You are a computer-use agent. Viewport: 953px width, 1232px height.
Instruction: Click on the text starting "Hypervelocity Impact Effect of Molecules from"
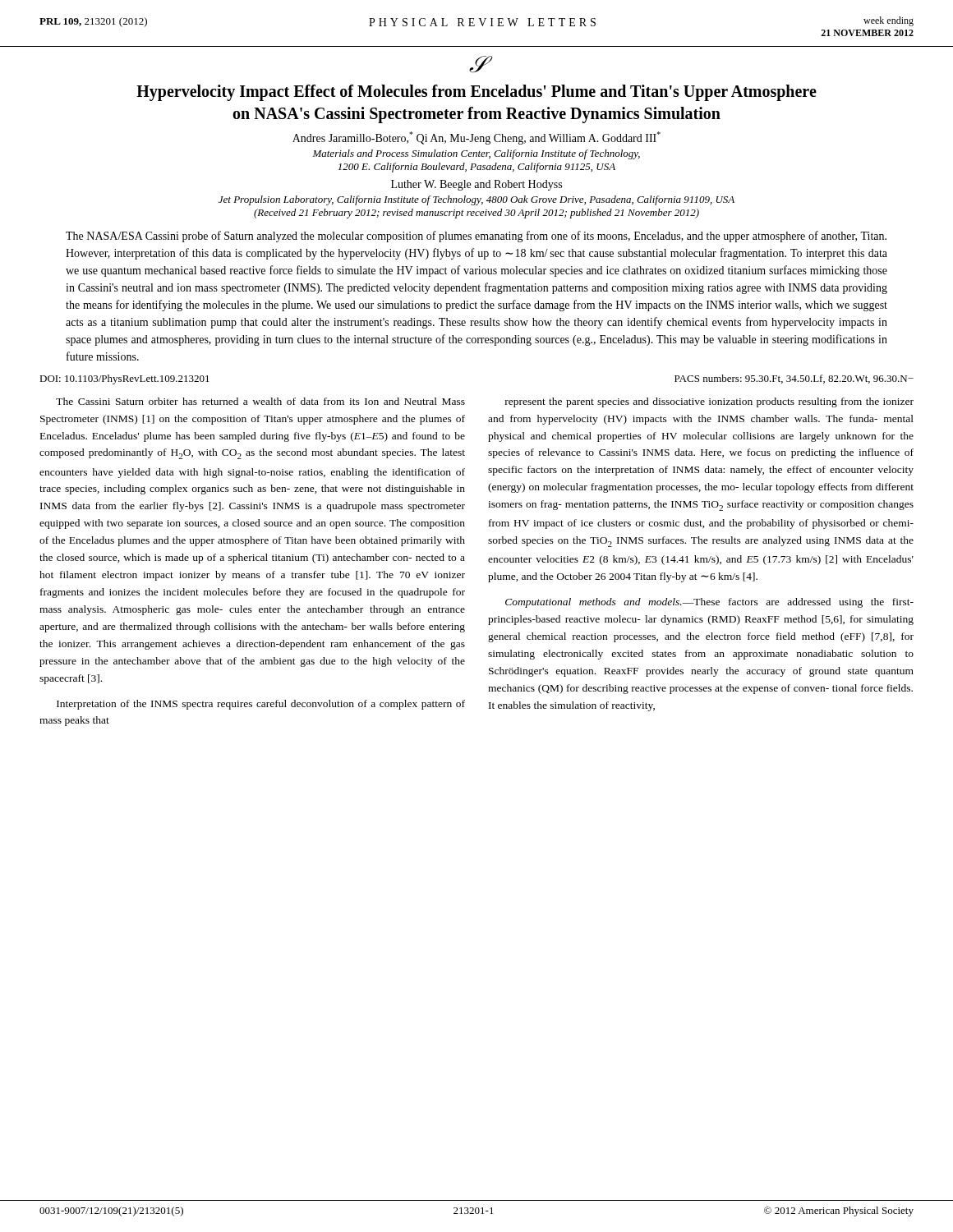click(x=476, y=102)
